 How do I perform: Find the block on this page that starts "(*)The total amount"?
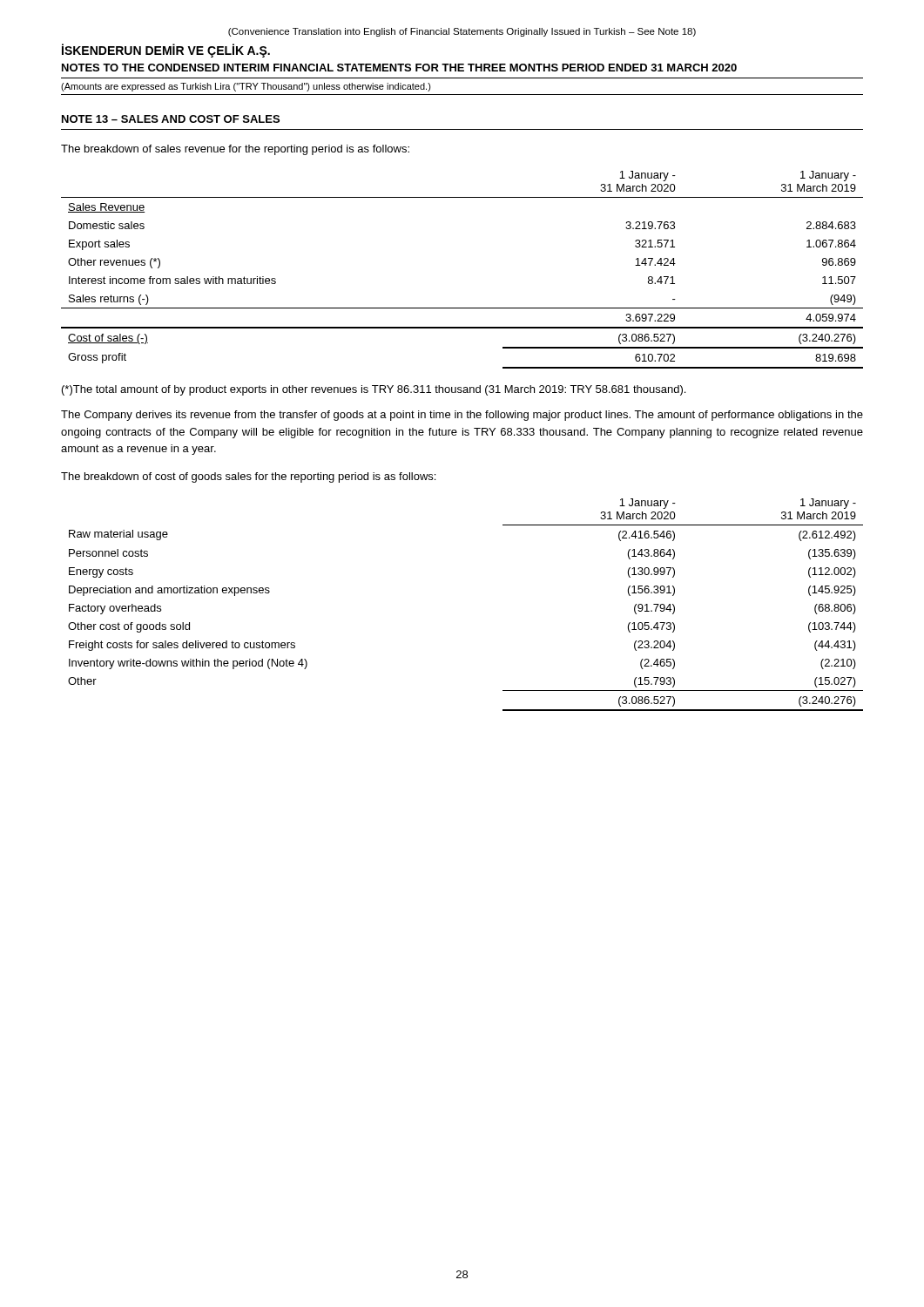[x=374, y=389]
